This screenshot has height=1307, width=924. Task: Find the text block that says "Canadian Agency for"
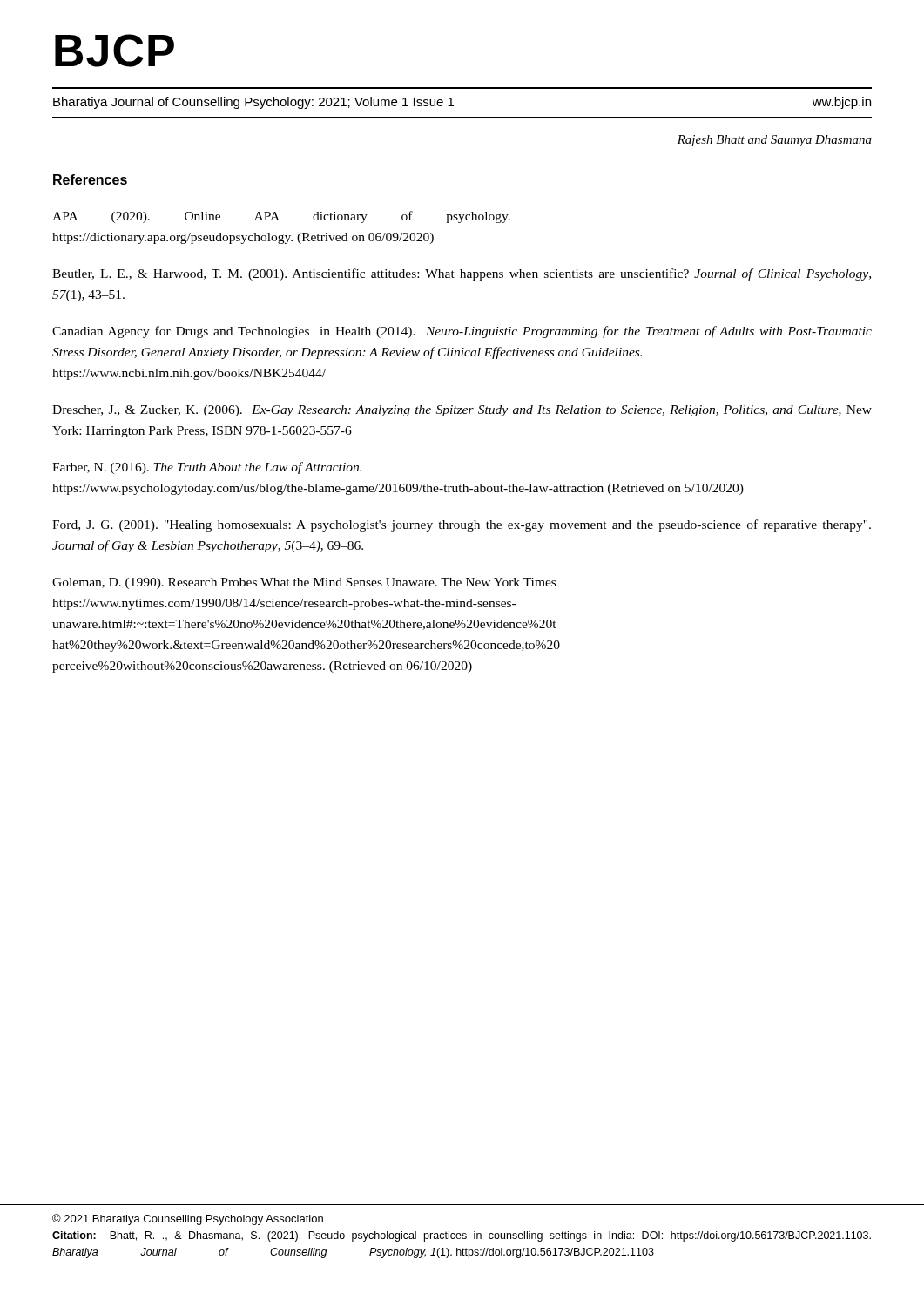coord(462,352)
